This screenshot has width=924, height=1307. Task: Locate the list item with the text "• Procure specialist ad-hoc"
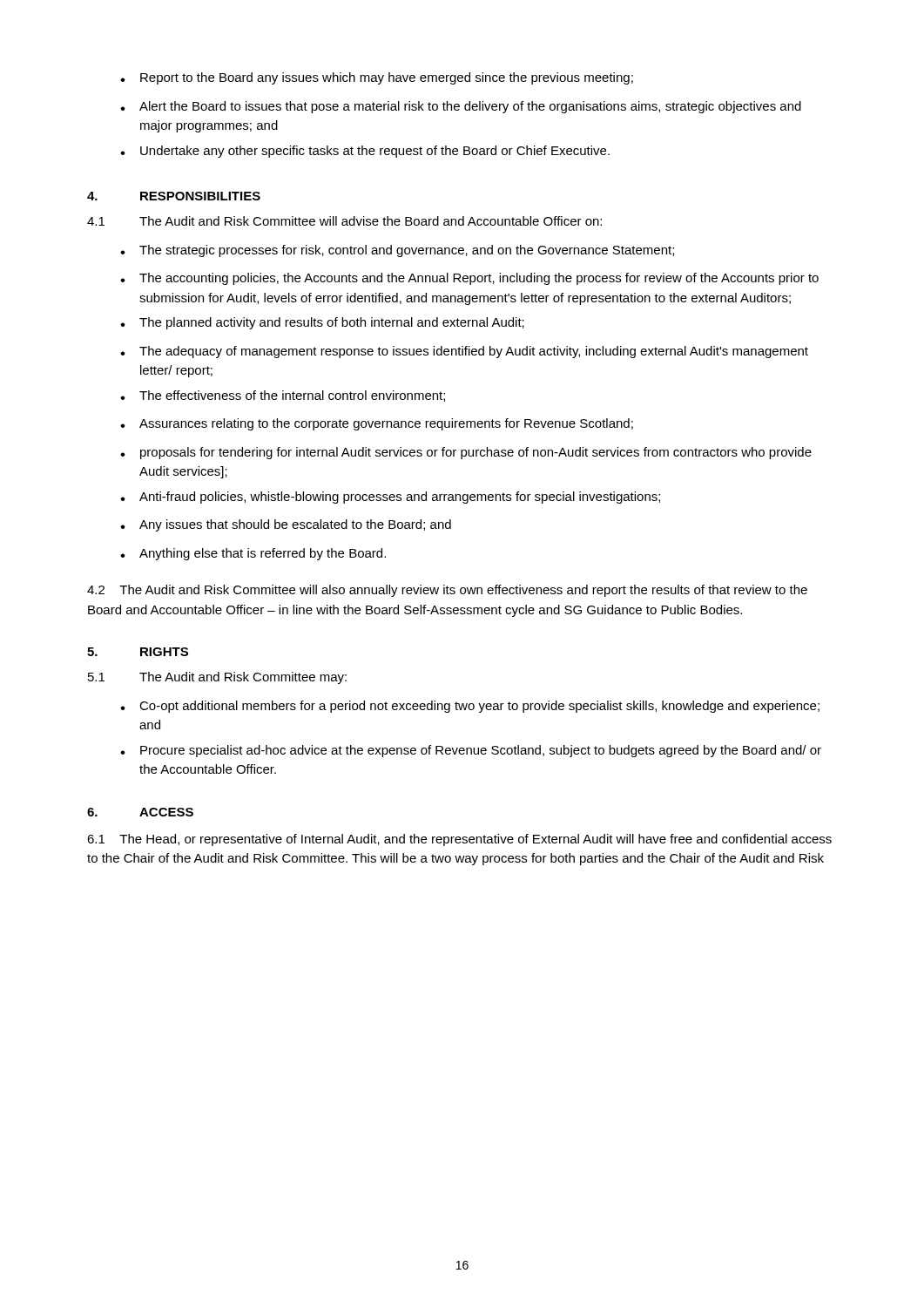click(x=479, y=760)
